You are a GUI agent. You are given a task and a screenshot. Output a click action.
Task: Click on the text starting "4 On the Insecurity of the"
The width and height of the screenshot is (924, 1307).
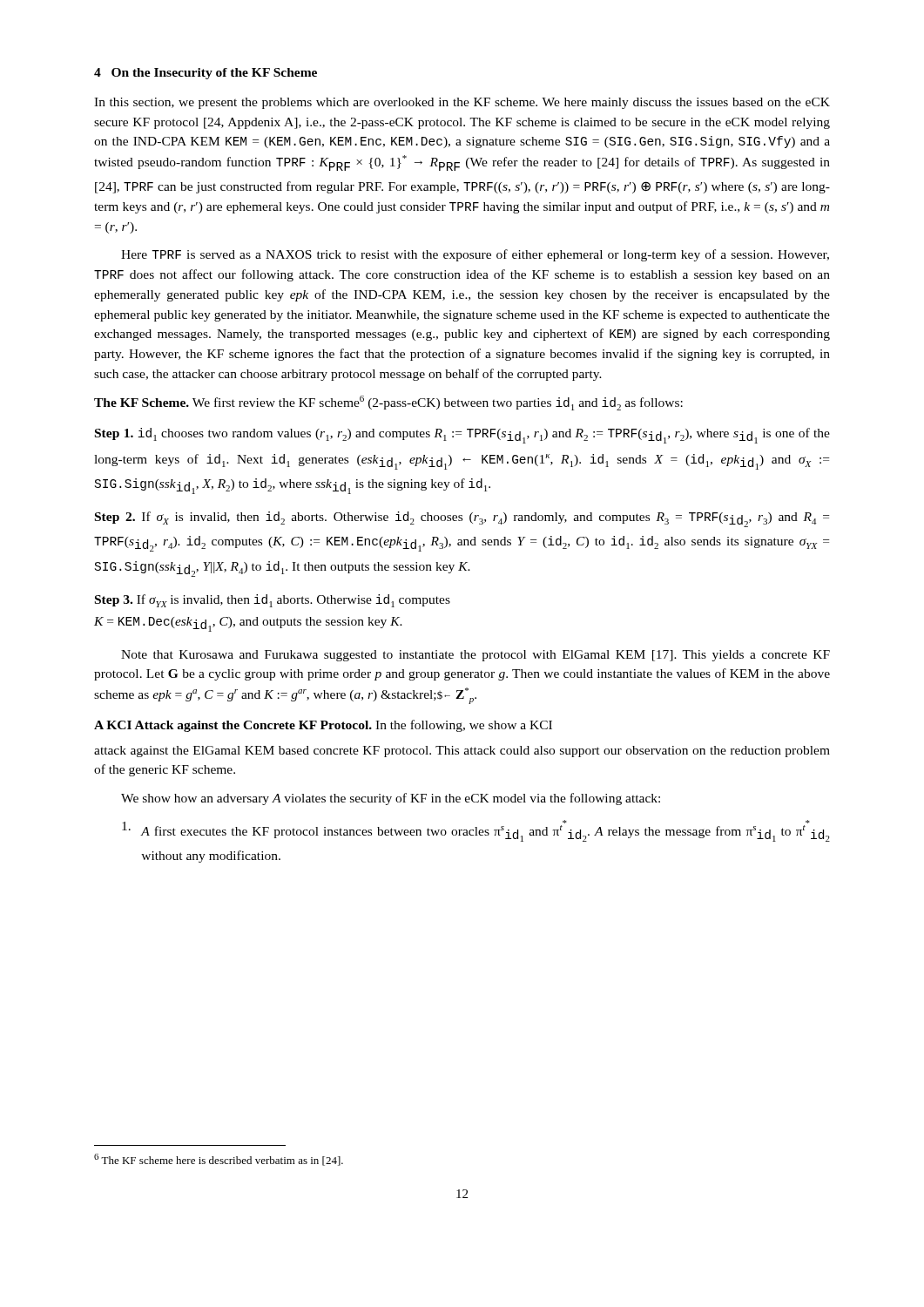(x=206, y=72)
